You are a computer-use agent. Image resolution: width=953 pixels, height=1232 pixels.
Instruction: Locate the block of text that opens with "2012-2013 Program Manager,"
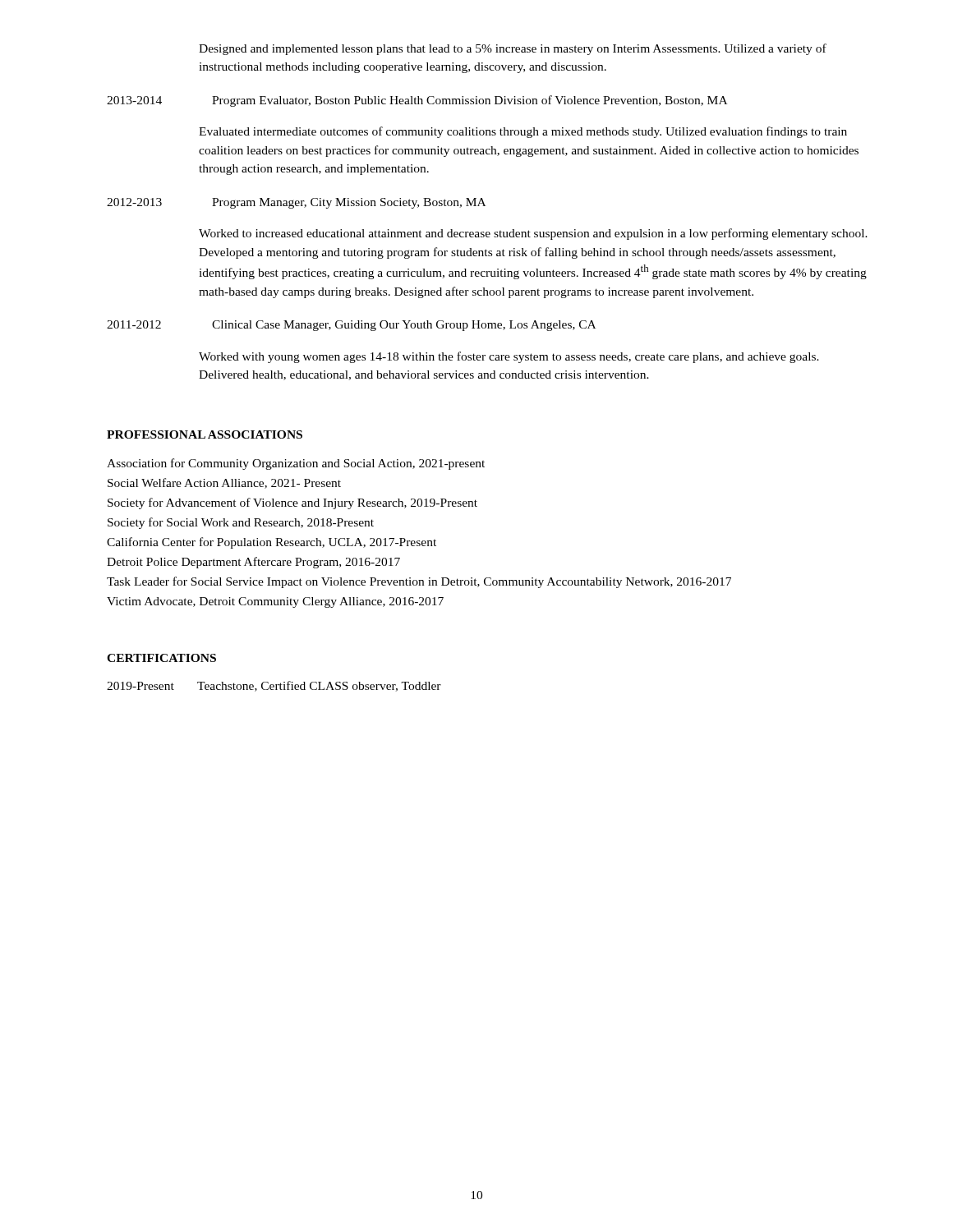[489, 205]
